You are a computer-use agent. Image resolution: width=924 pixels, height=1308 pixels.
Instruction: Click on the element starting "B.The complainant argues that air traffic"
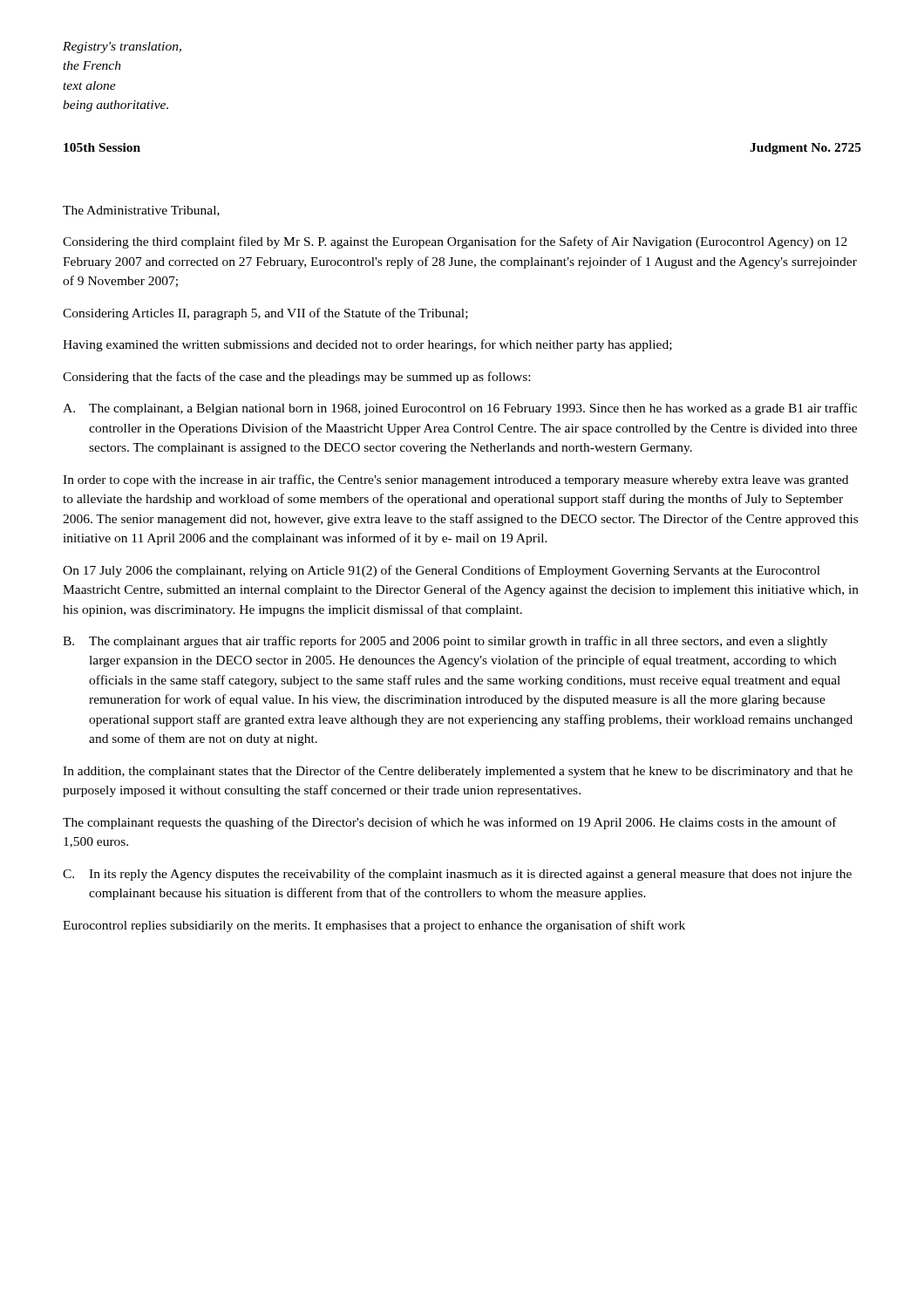click(462, 690)
